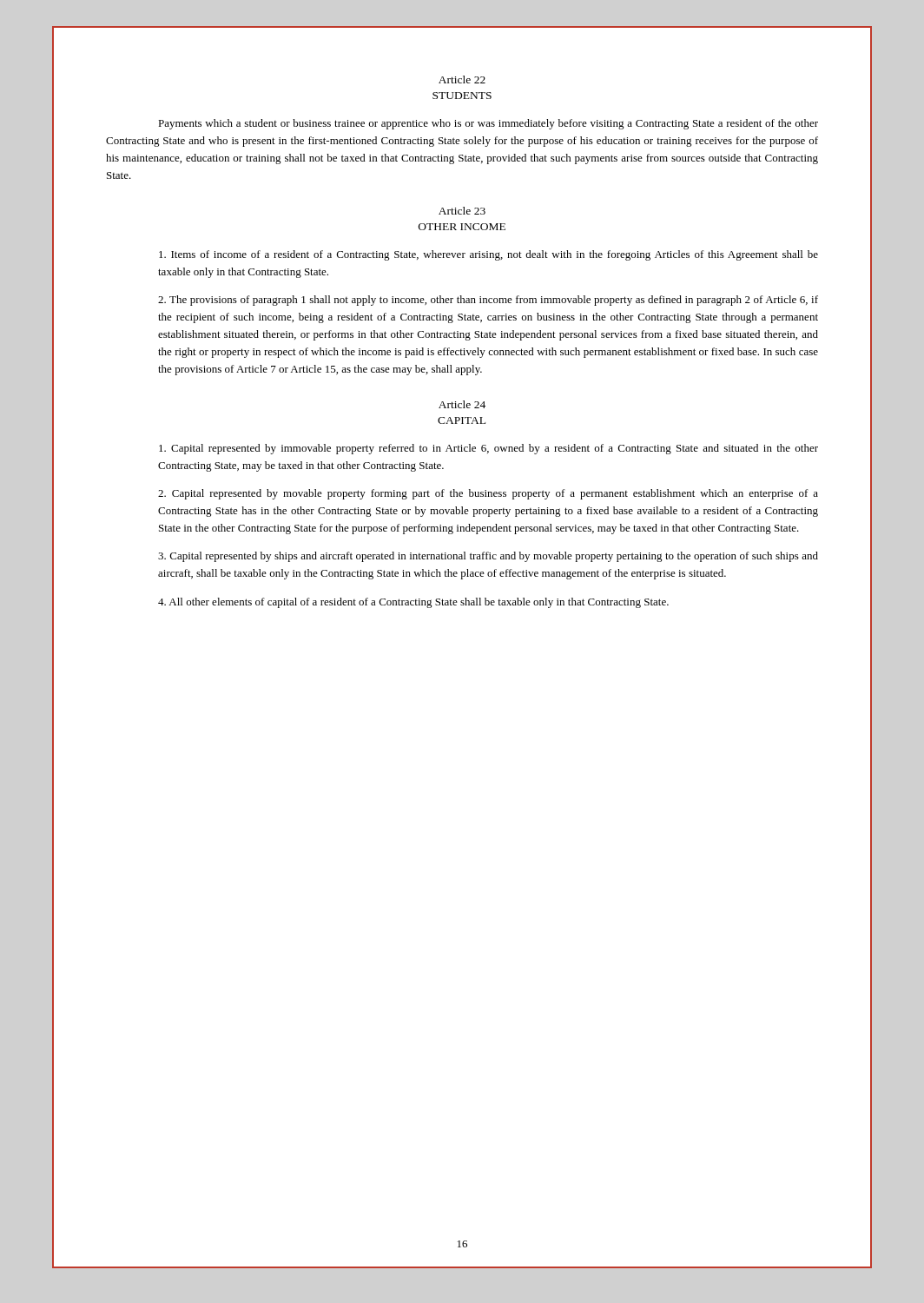Find the block starting "Article 23"
924x1303 pixels.
(x=462, y=210)
